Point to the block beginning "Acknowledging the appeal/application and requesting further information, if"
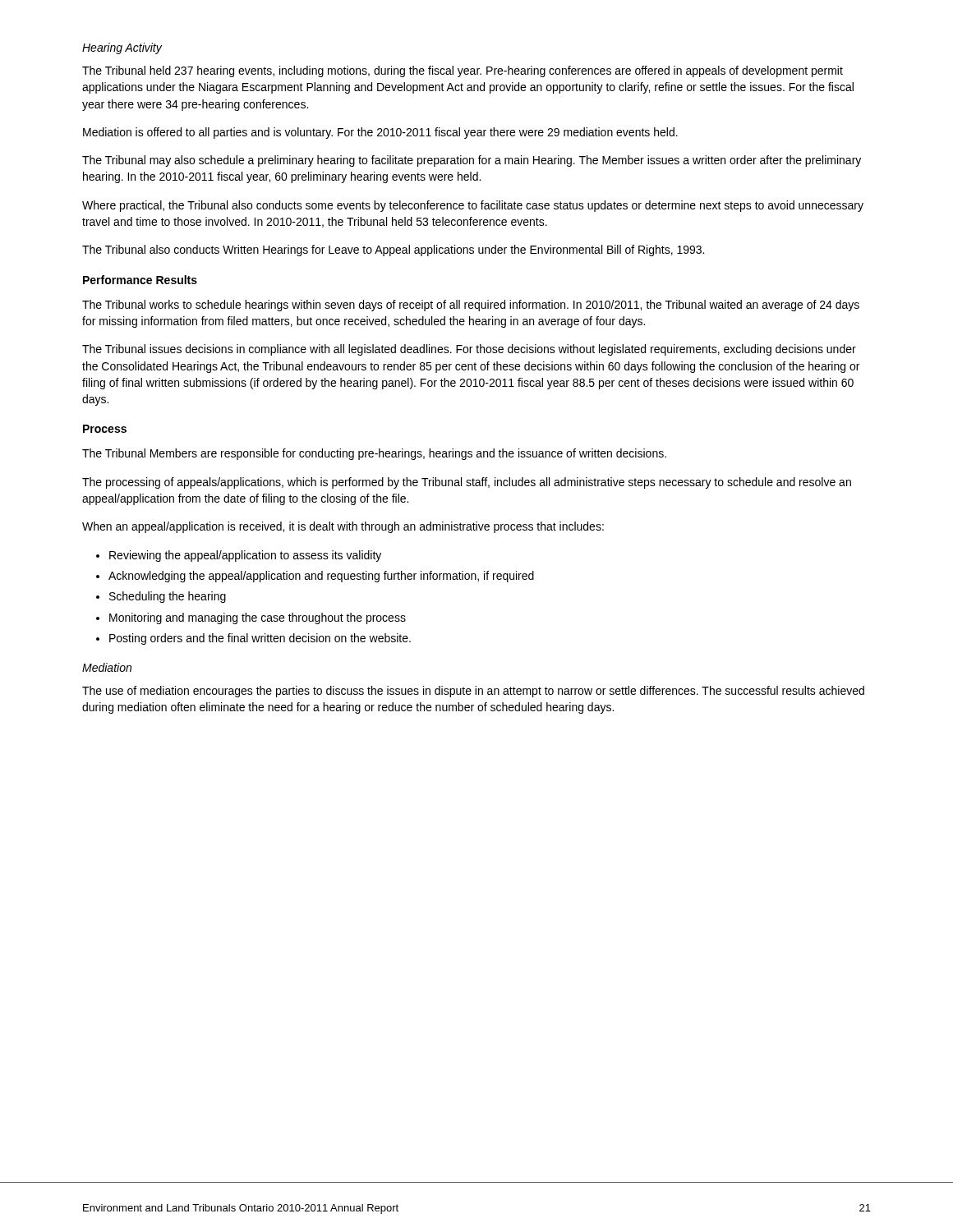This screenshot has width=953, height=1232. (x=321, y=576)
